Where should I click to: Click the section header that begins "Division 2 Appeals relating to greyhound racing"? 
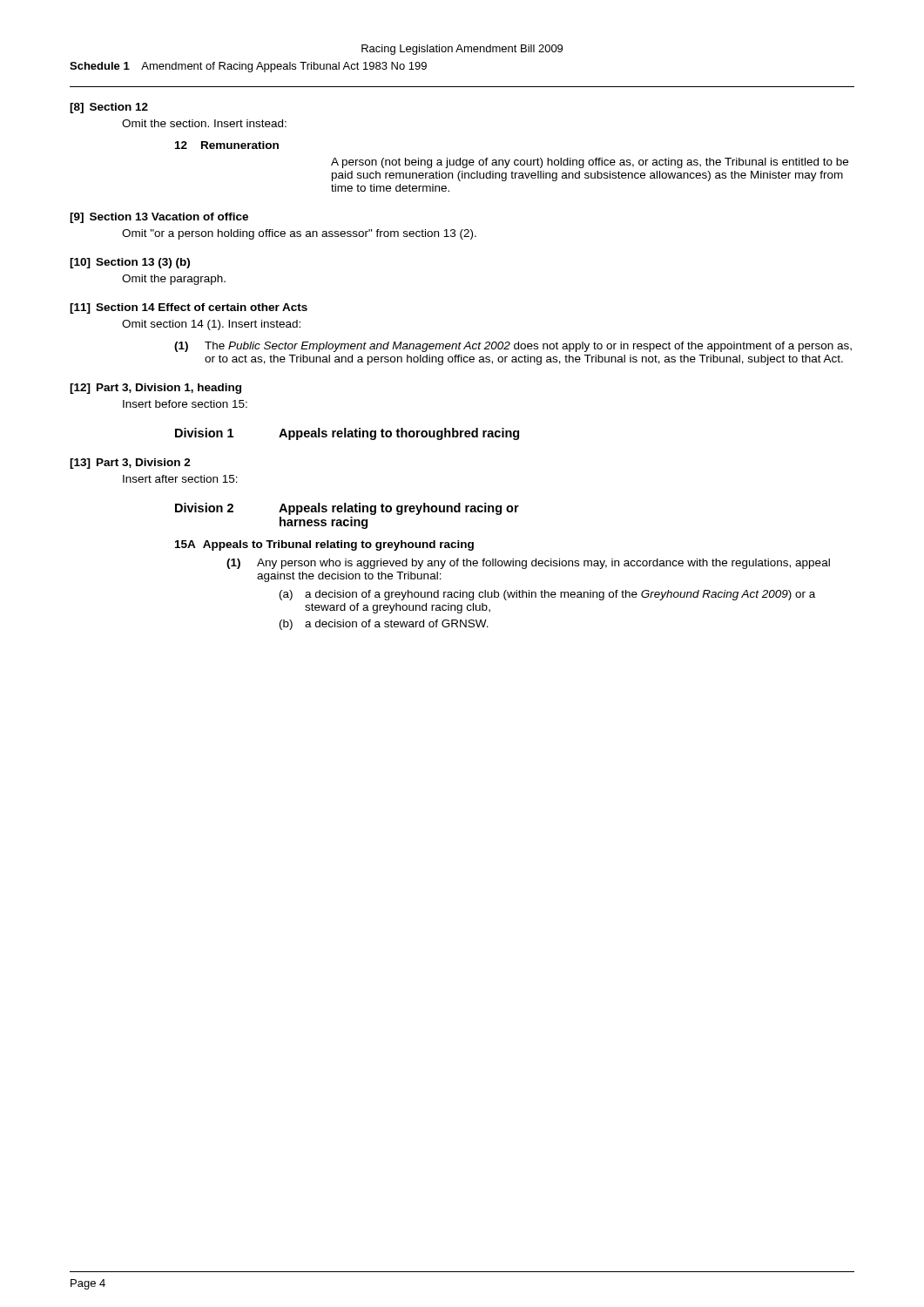click(346, 515)
